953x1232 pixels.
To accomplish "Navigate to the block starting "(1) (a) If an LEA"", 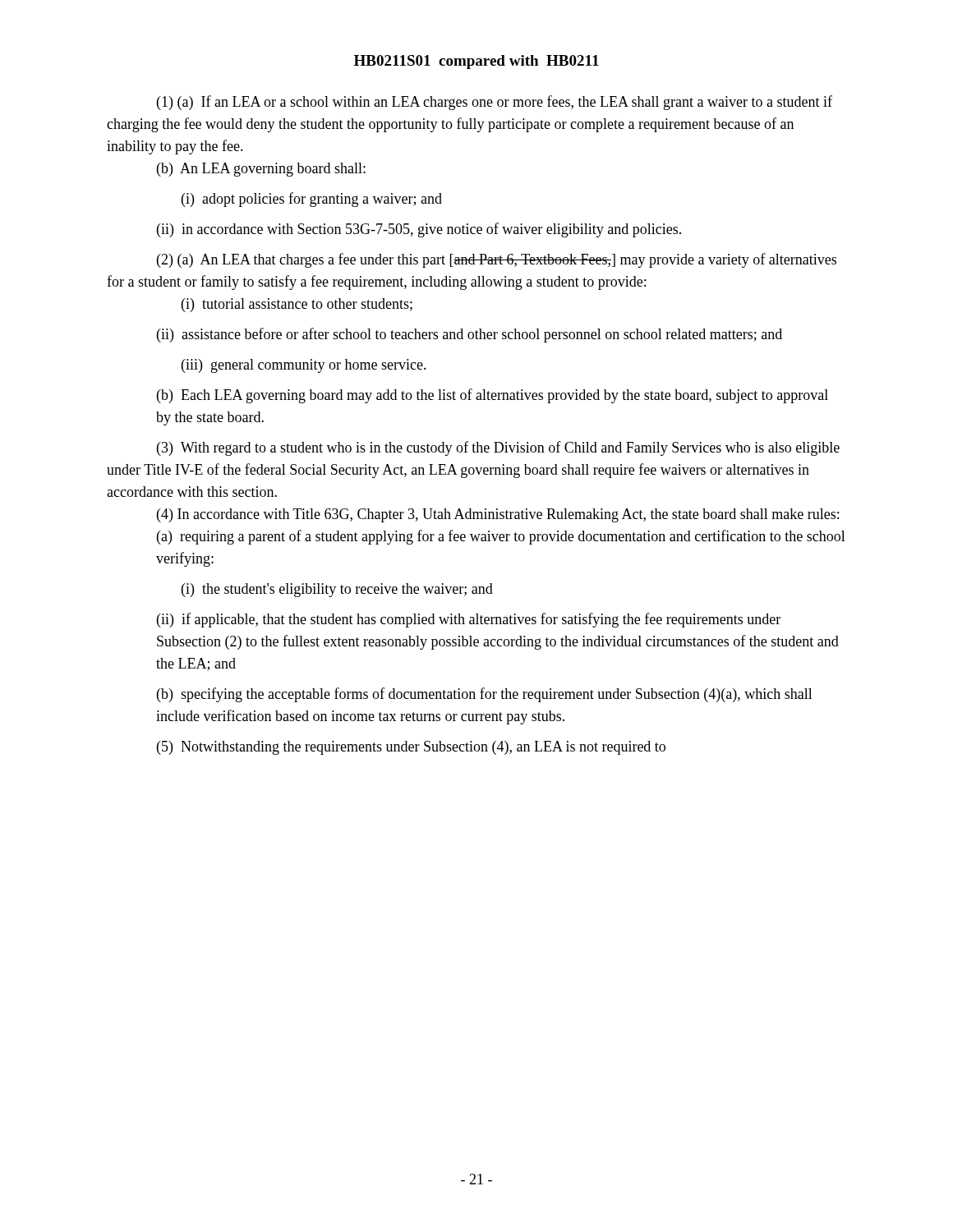I will (x=495, y=103).
